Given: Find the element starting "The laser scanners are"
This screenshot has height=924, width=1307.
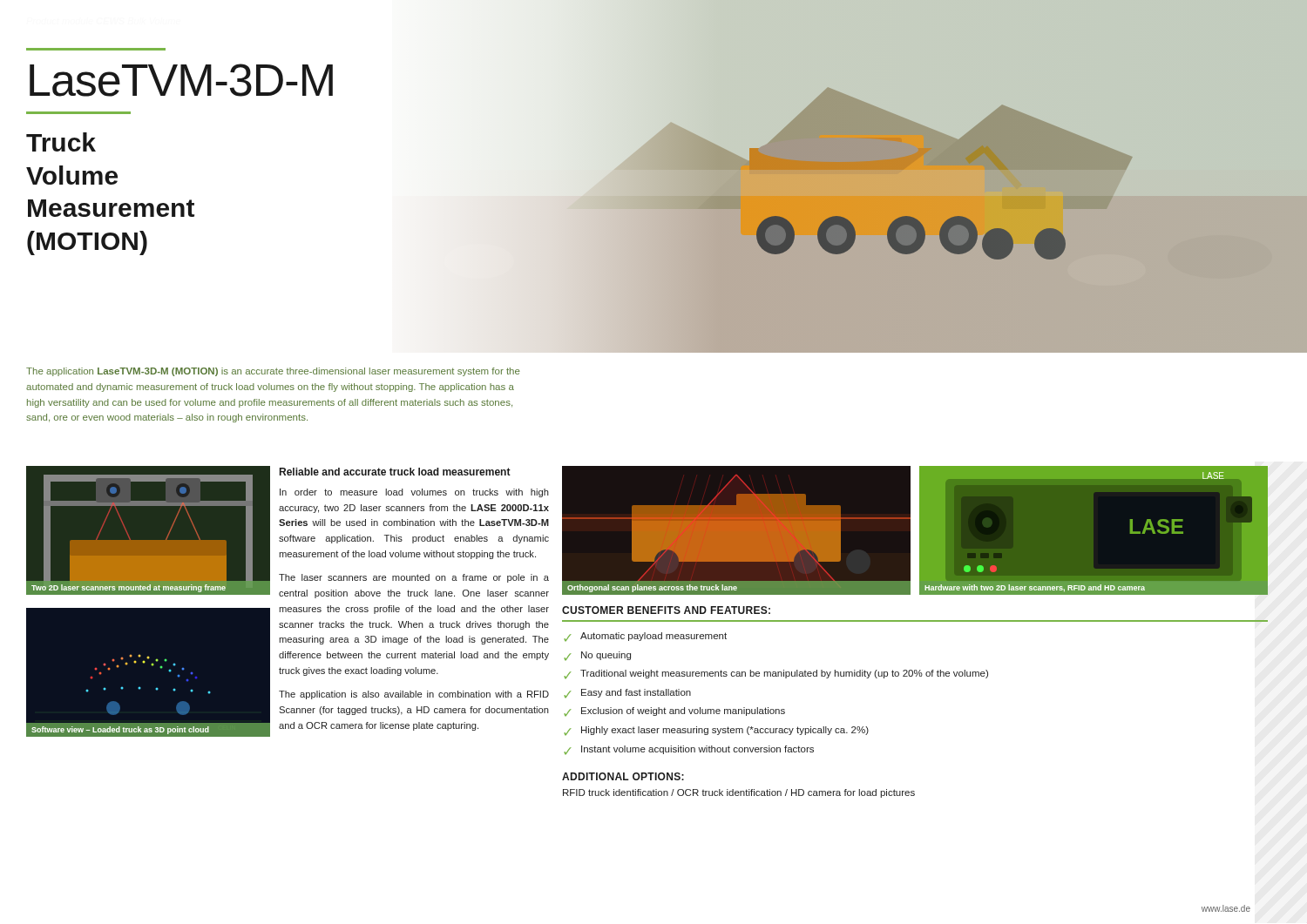Looking at the screenshot, I should [x=414, y=624].
